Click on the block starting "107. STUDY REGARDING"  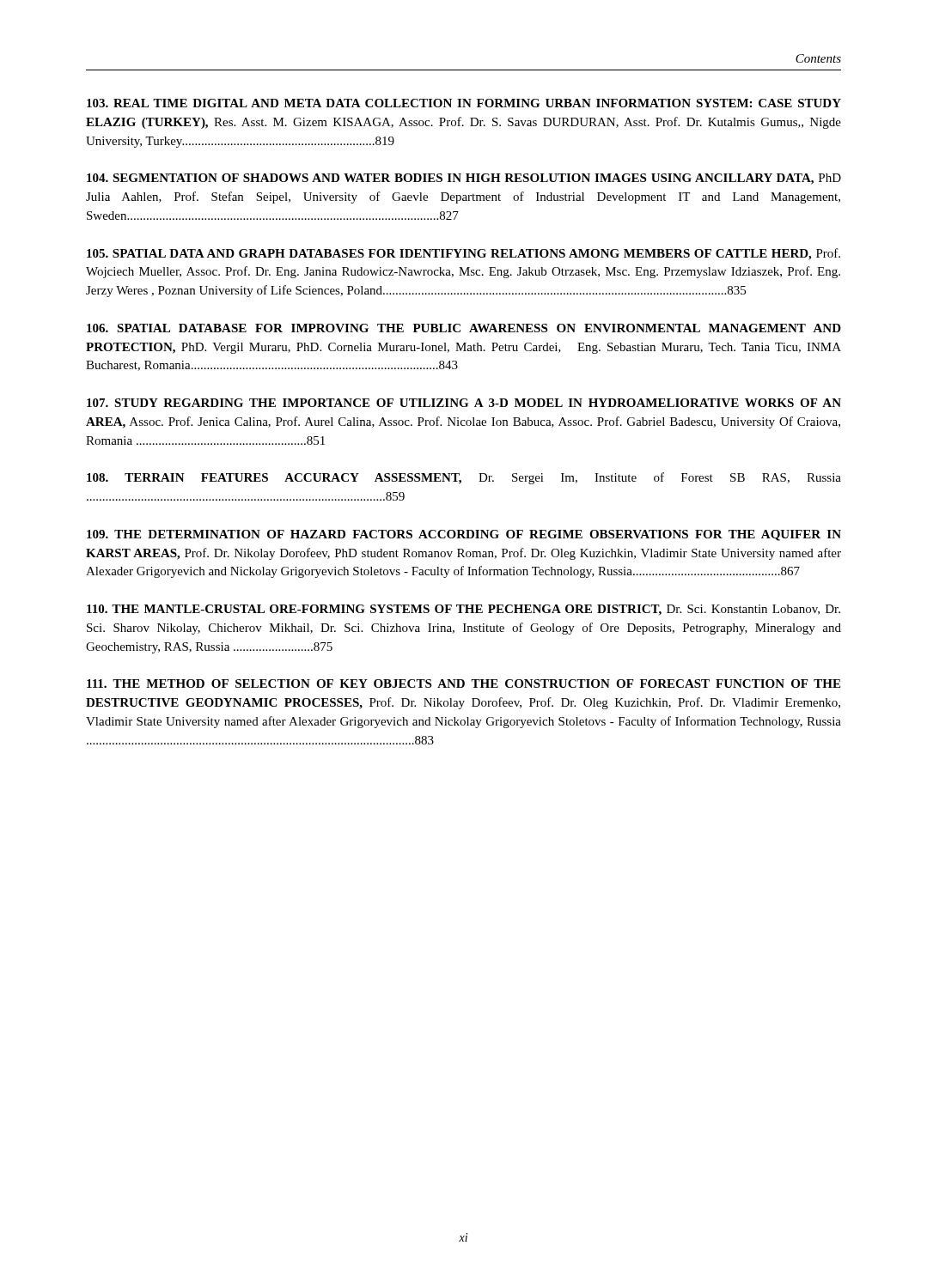click(464, 422)
